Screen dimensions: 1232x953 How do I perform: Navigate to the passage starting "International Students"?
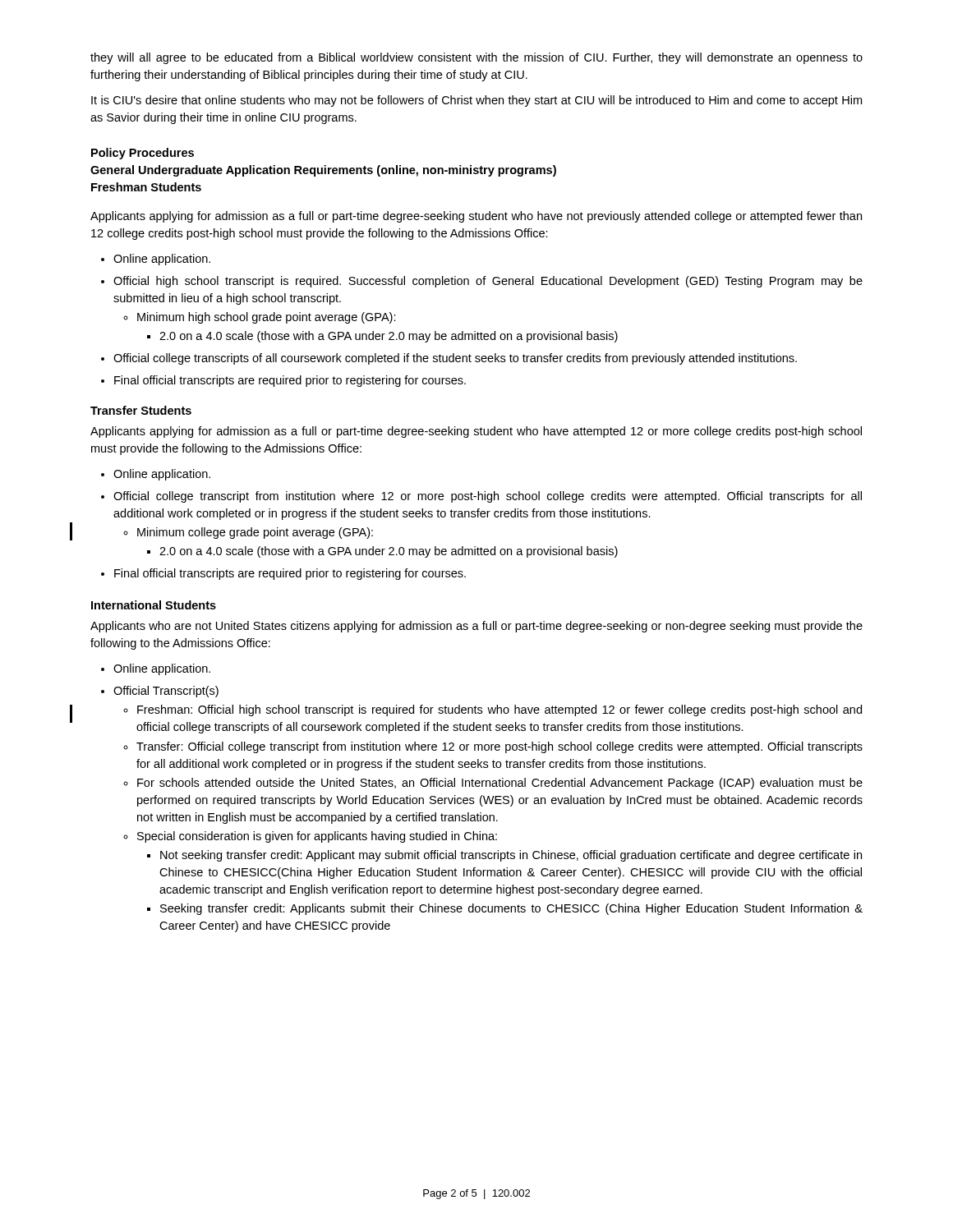point(154,605)
